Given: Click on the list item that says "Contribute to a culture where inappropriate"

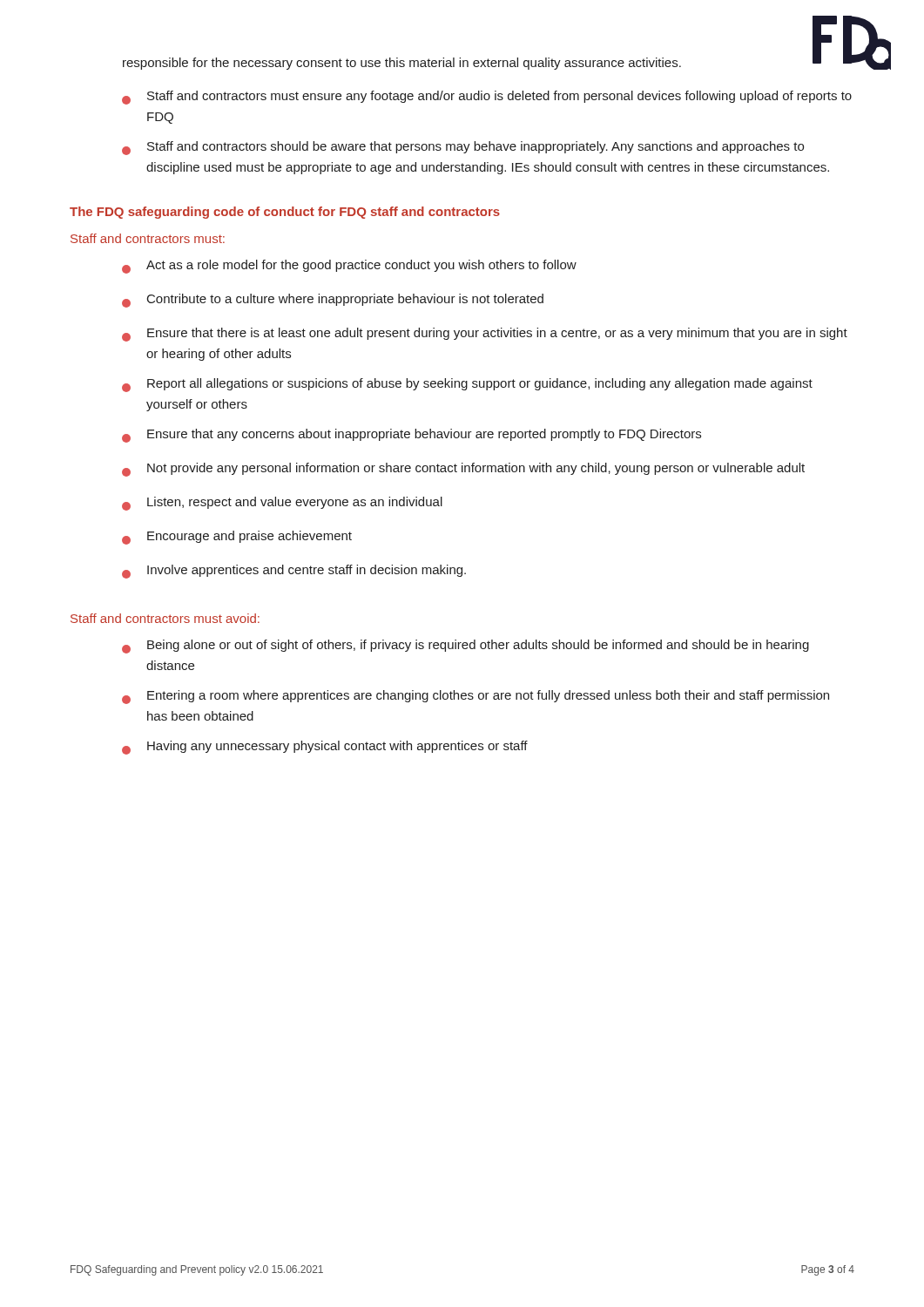Looking at the screenshot, I should click(333, 301).
